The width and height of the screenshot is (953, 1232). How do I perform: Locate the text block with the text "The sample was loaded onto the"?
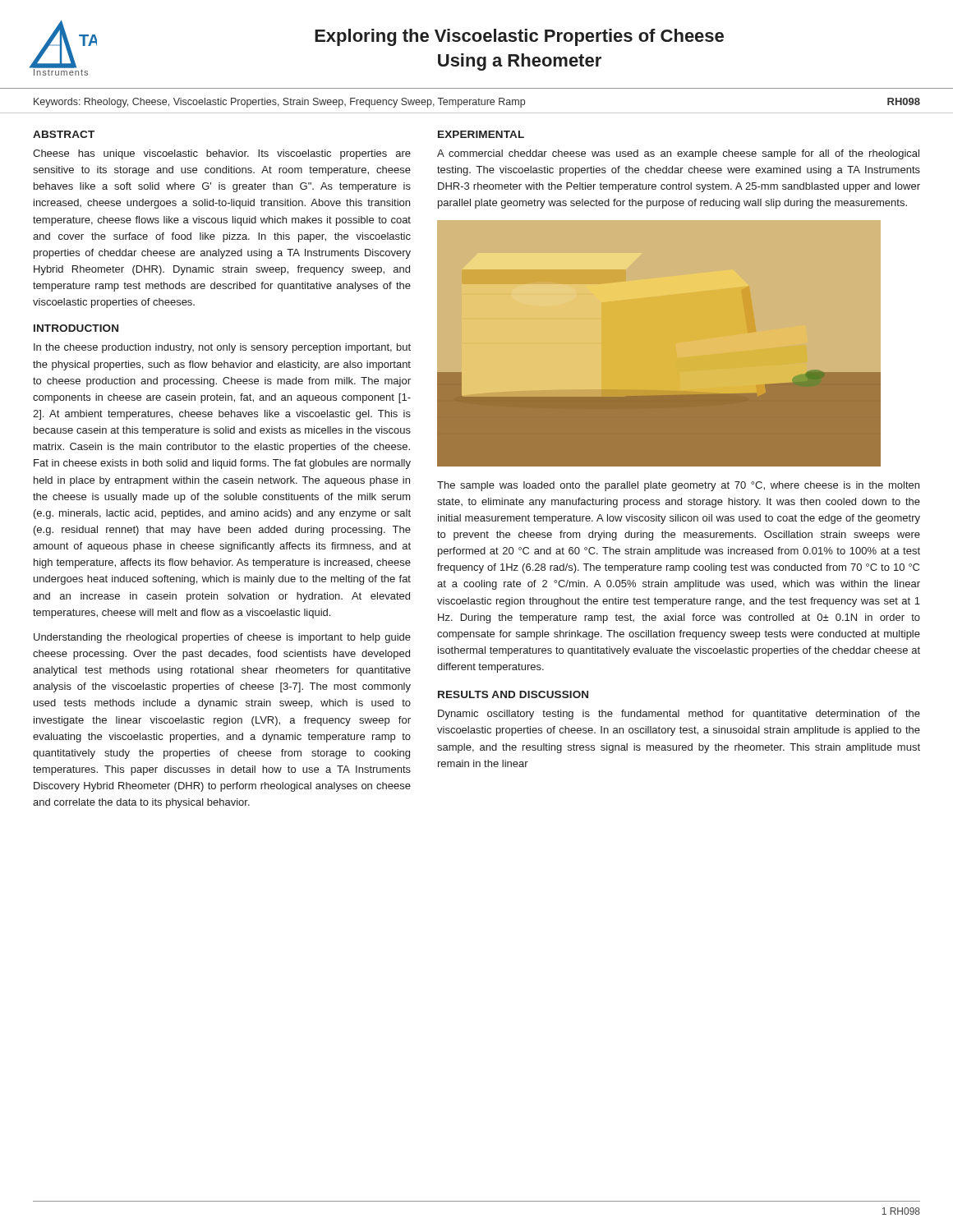point(679,576)
